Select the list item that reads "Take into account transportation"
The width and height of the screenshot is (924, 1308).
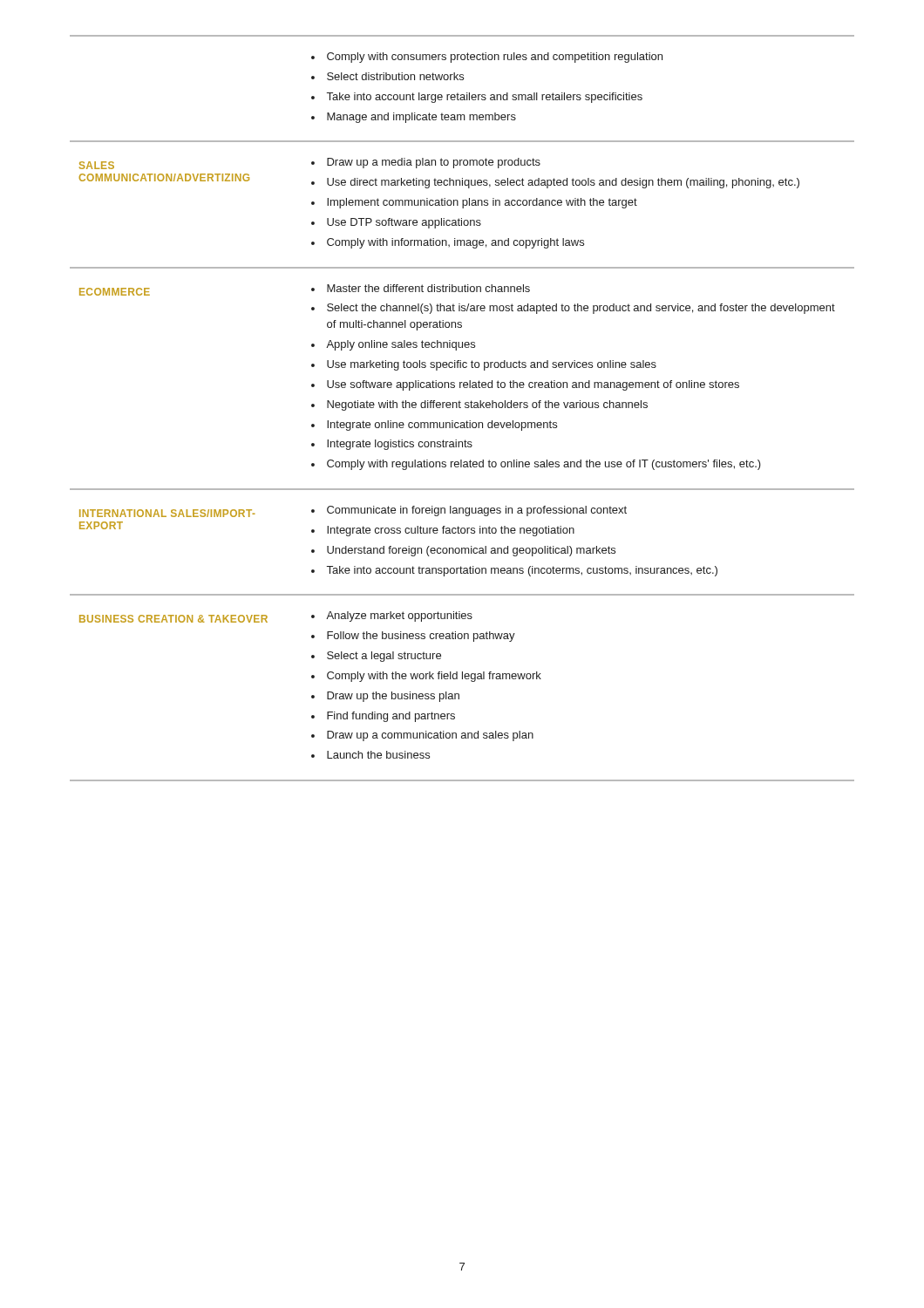coord(578,570)
